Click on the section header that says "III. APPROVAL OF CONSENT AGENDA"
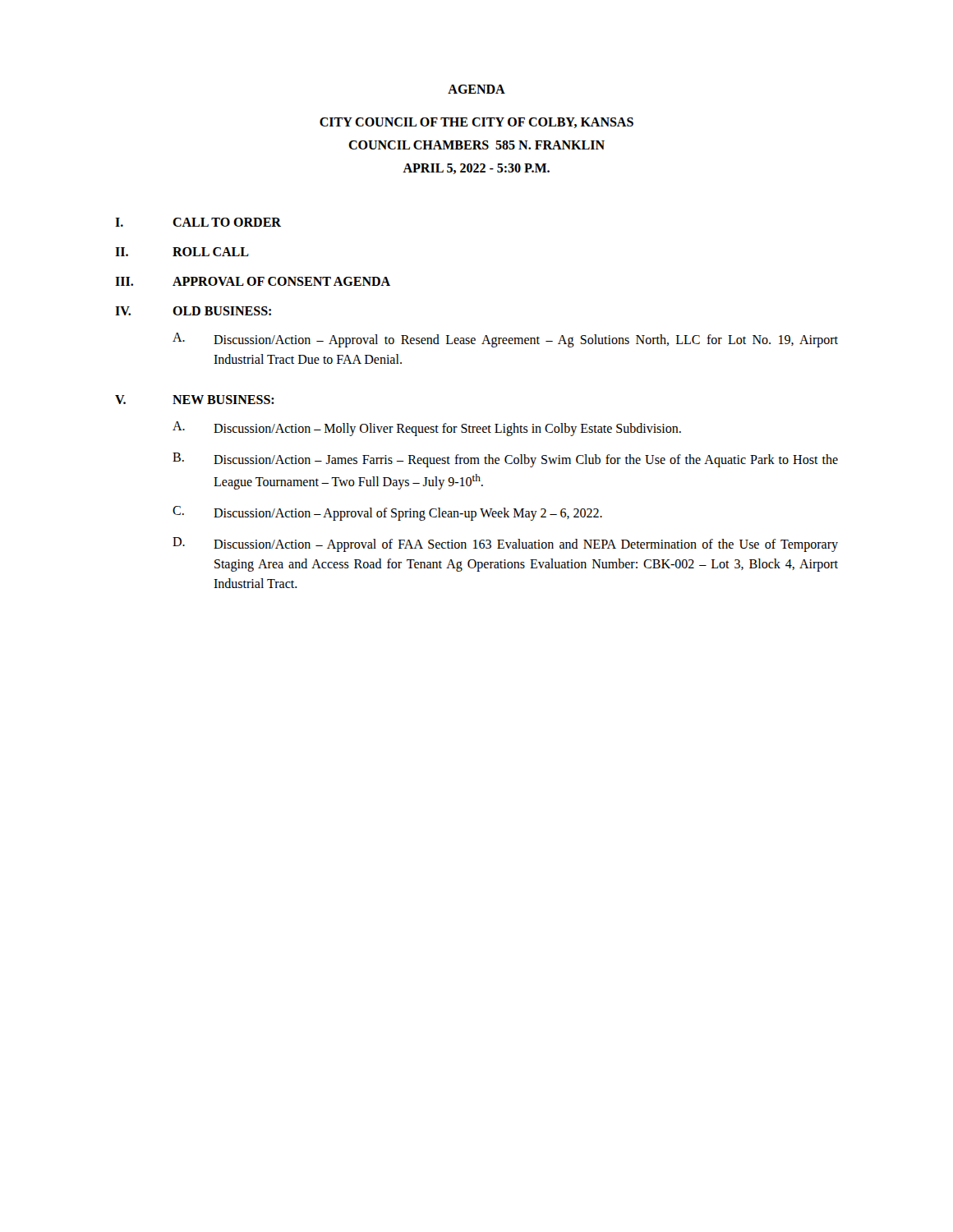The width and height of the screenshot is (953, 1232). pyautogui.click(x=253, y=282)
